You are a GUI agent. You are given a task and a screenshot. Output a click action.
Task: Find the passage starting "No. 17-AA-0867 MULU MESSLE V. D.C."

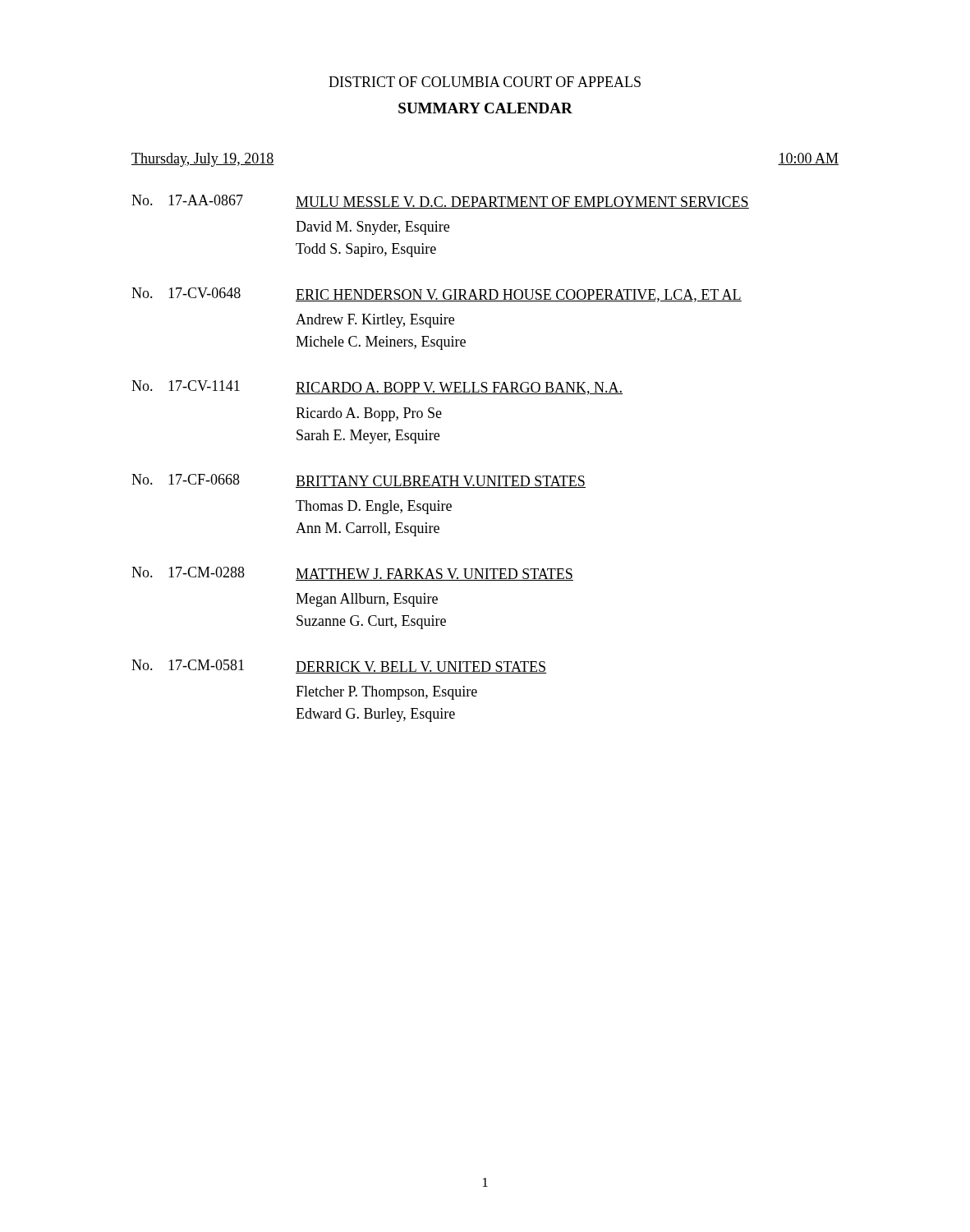440,202
